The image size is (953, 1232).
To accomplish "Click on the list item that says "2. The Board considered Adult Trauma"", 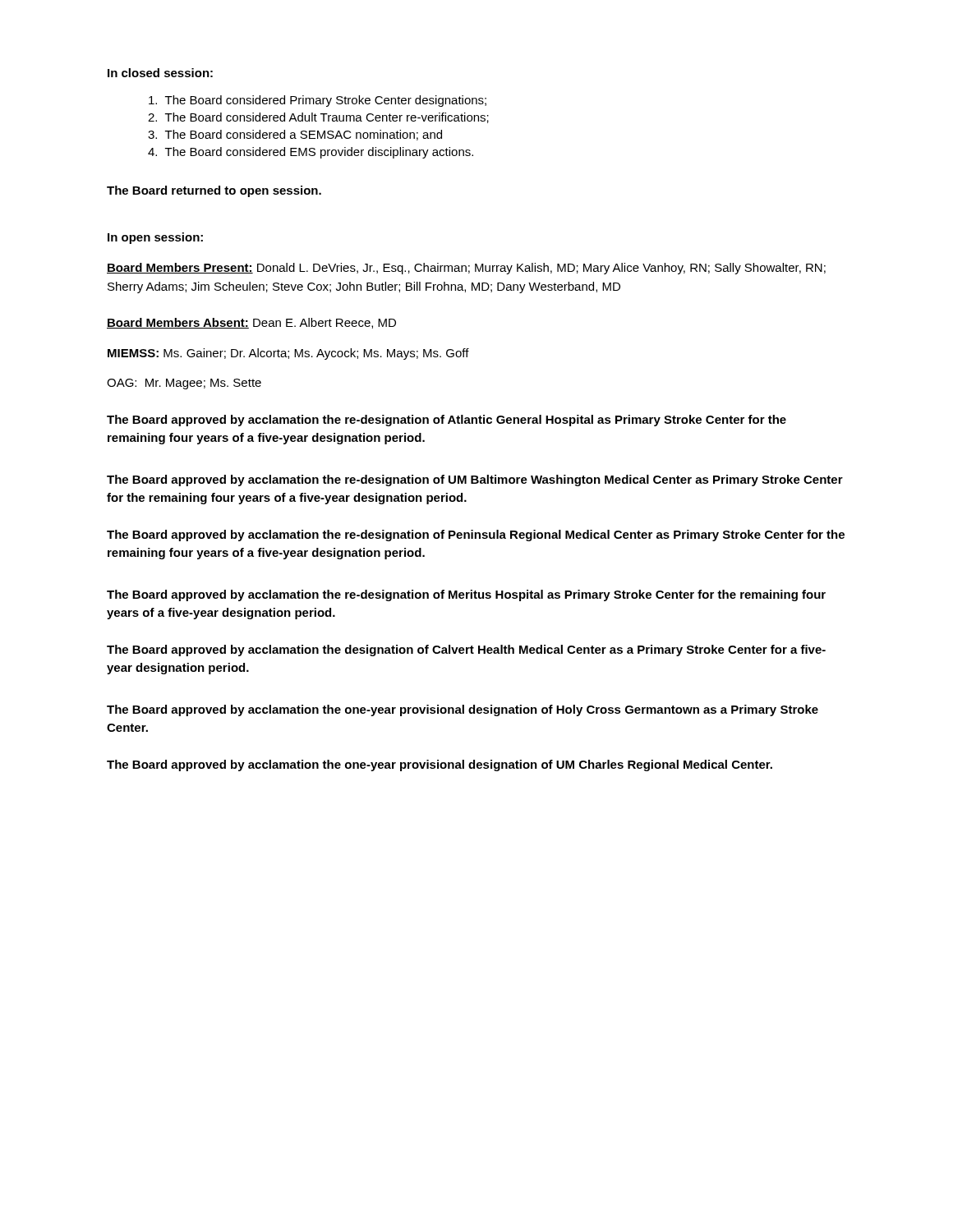I will [x=319, y=117].
